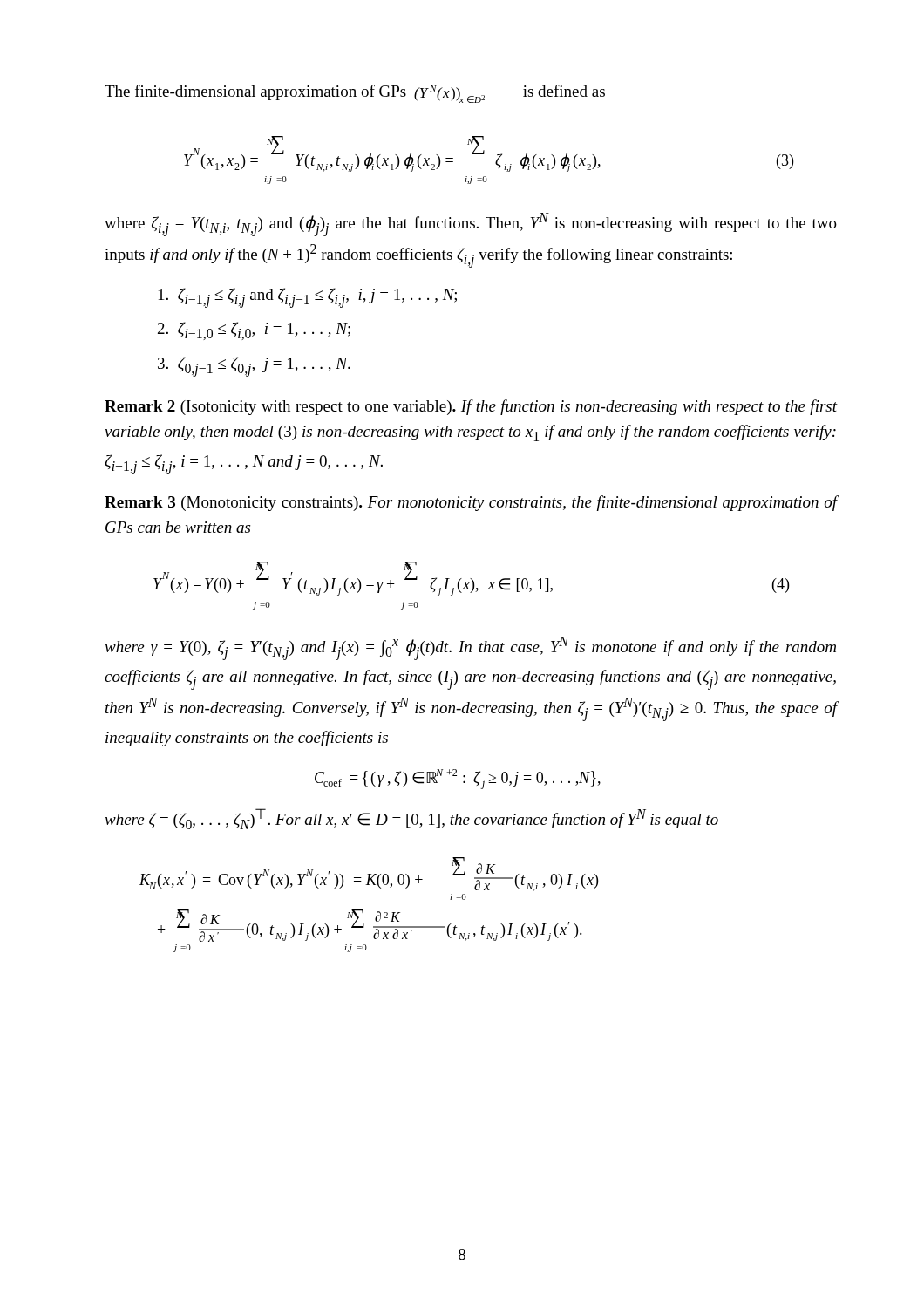Find the formula on this page that starts "Y N ( x 1 ,"
This screenshot has width=924, height=1308.
tap(471, 159)
